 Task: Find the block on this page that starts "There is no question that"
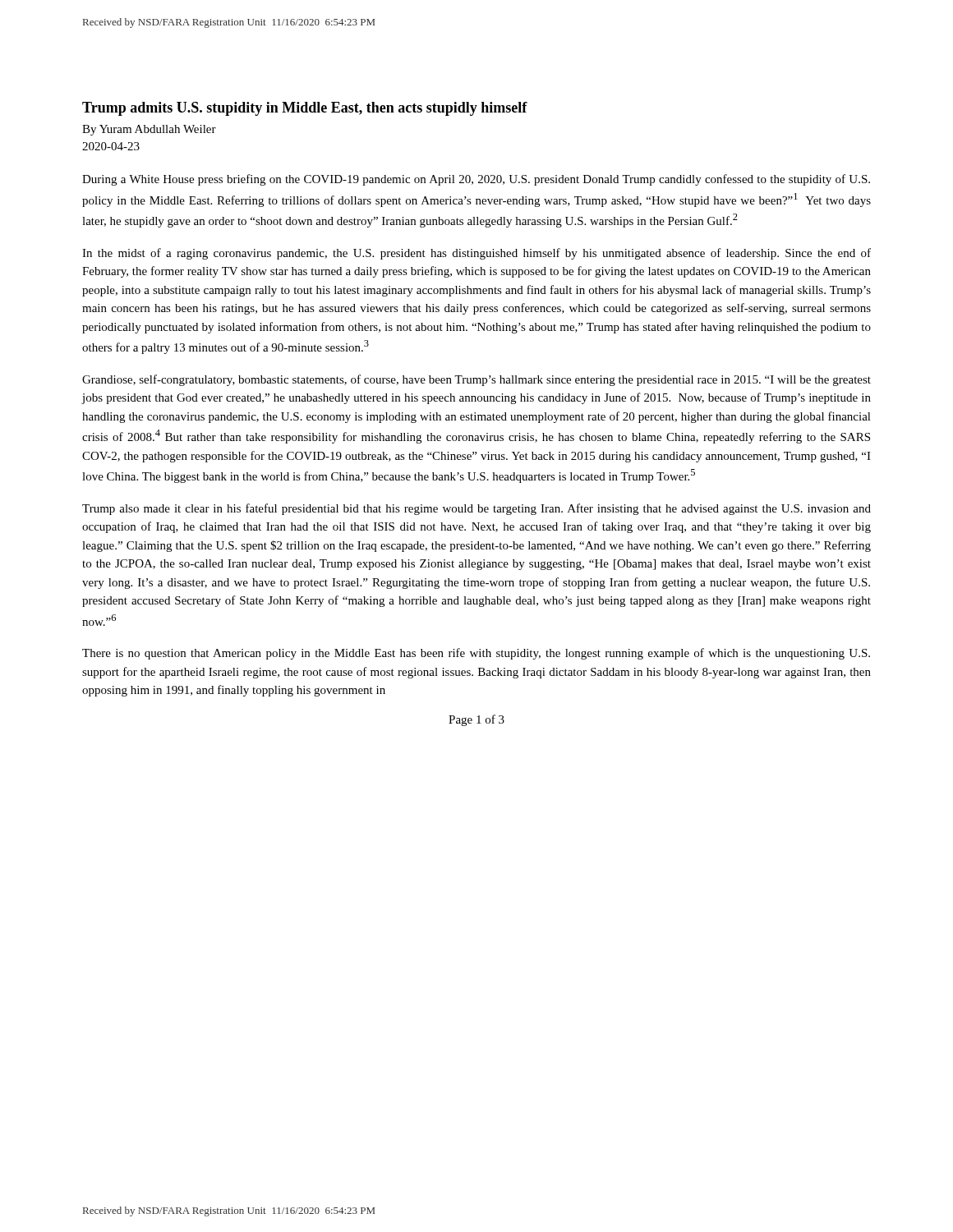[x=476, y=672]
